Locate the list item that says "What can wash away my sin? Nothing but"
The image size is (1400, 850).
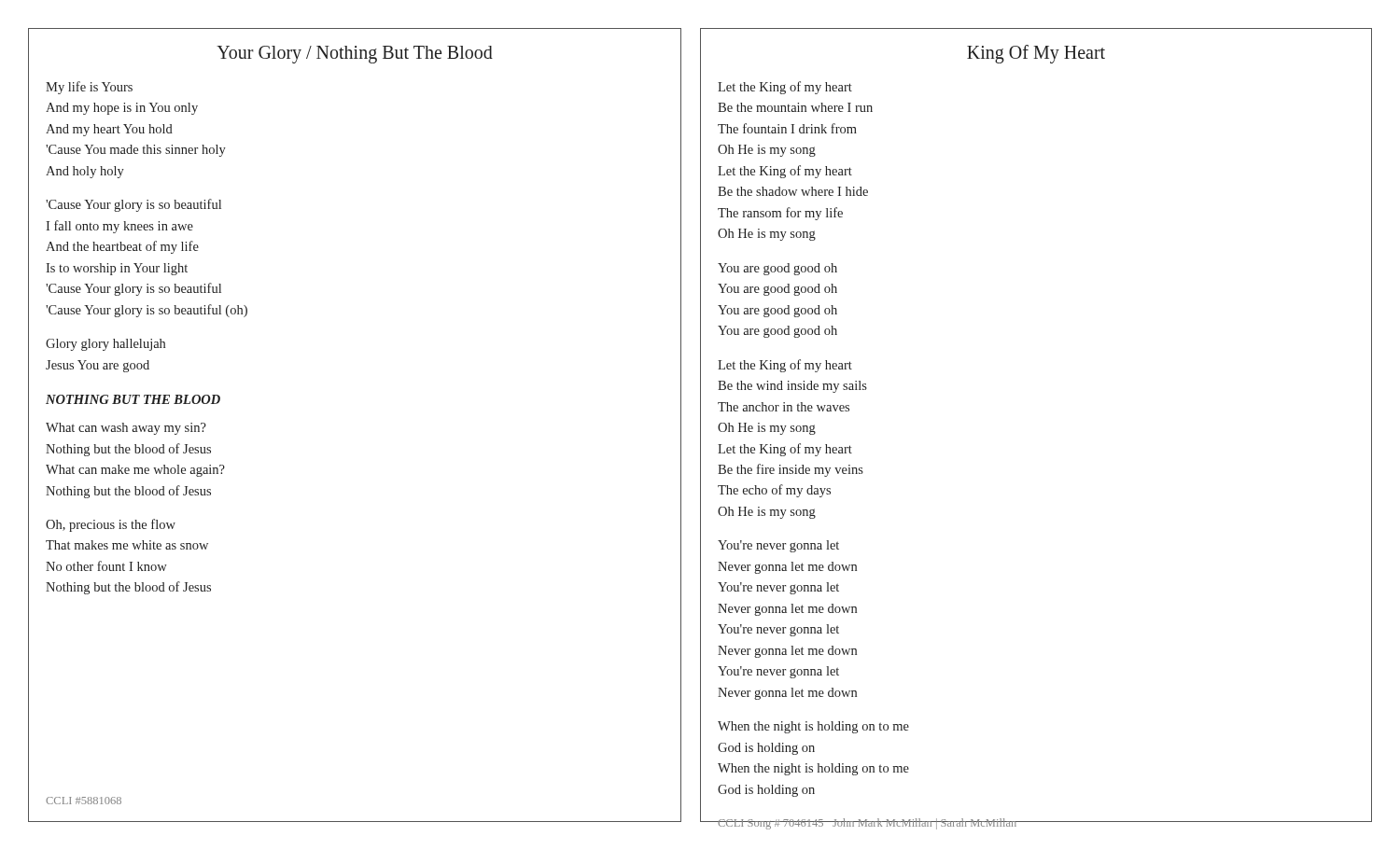coord(126,429)
